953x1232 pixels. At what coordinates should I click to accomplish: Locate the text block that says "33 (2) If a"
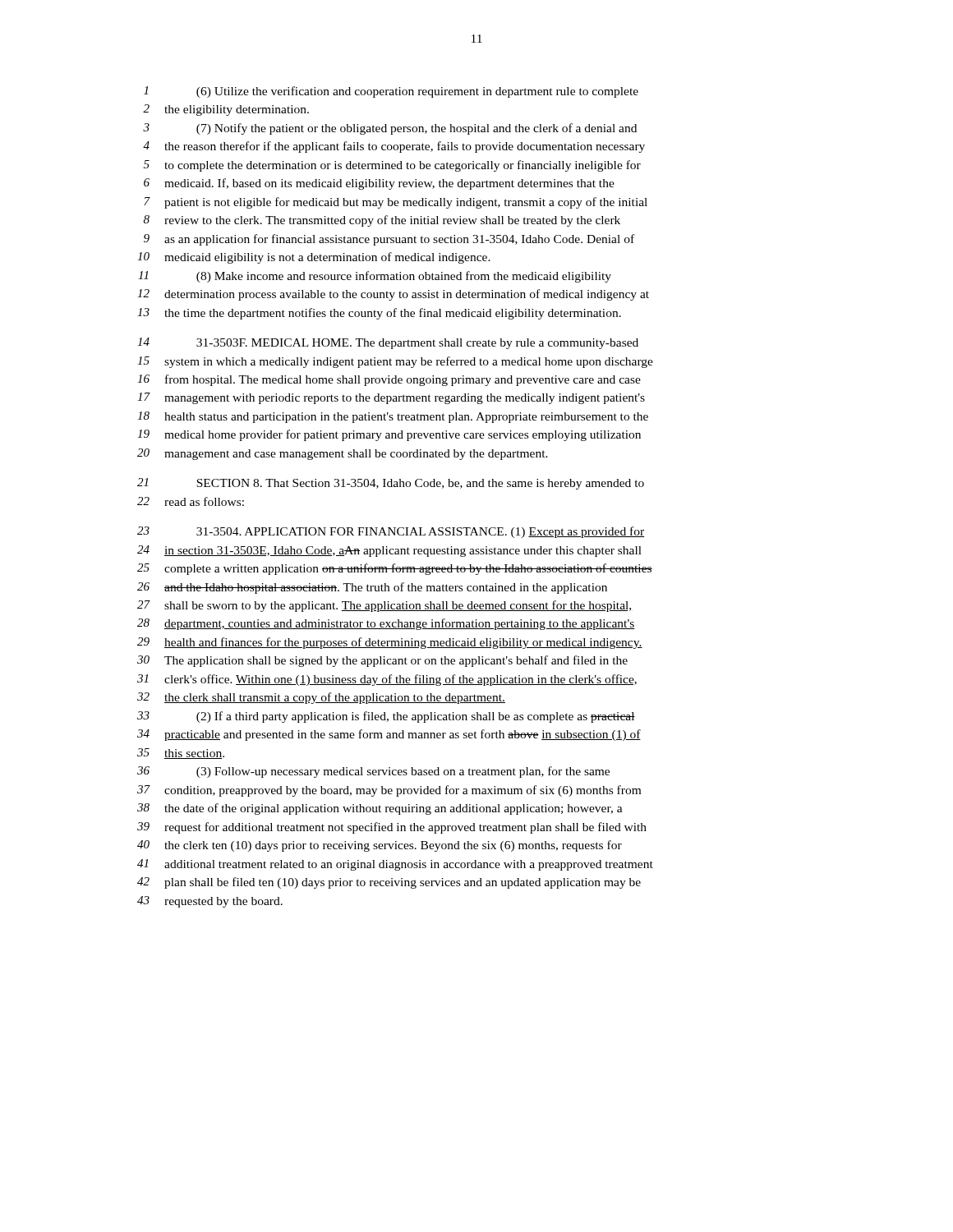pos(493,735)
